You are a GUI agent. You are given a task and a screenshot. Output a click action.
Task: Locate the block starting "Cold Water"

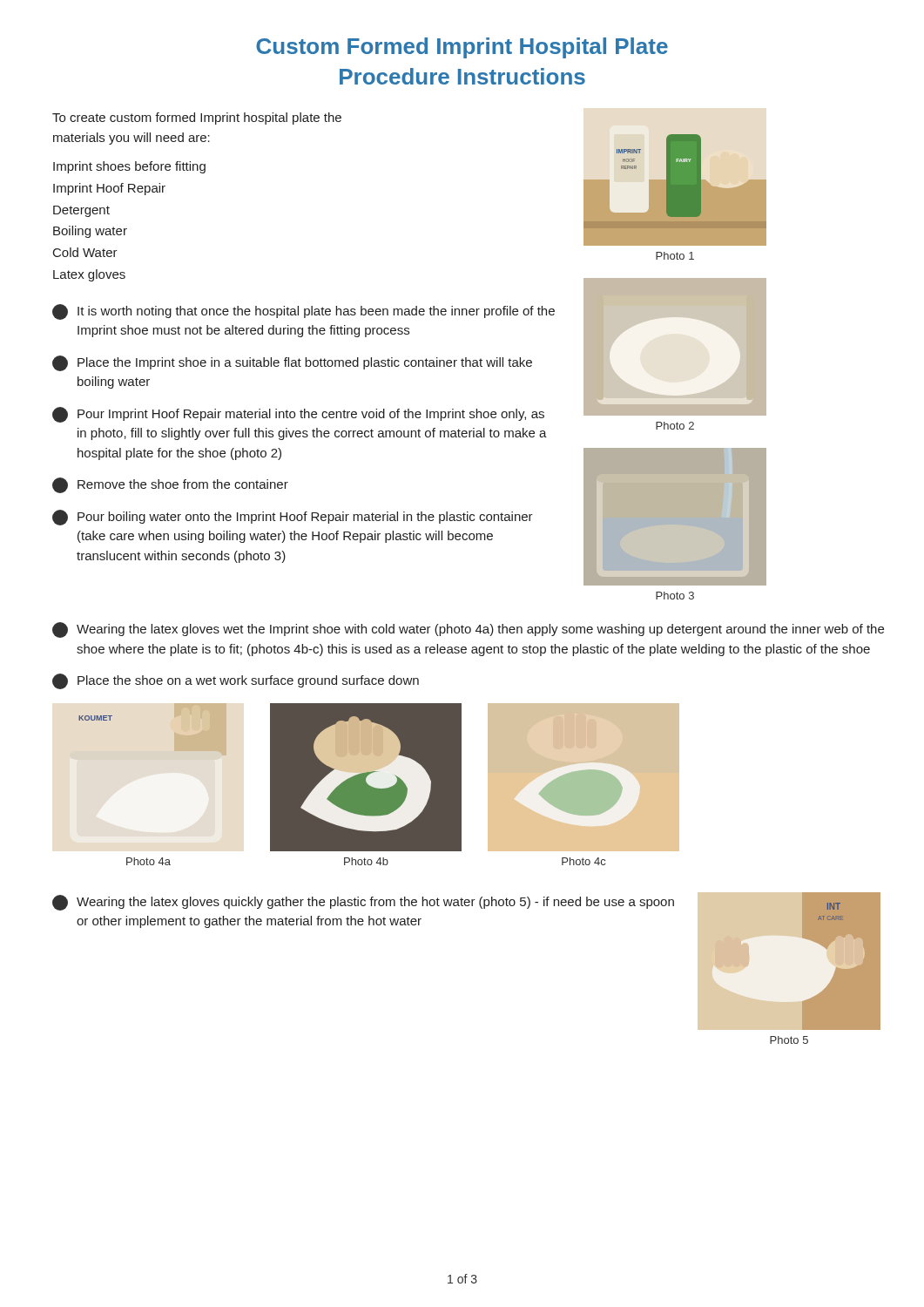[x=85, y=252]
